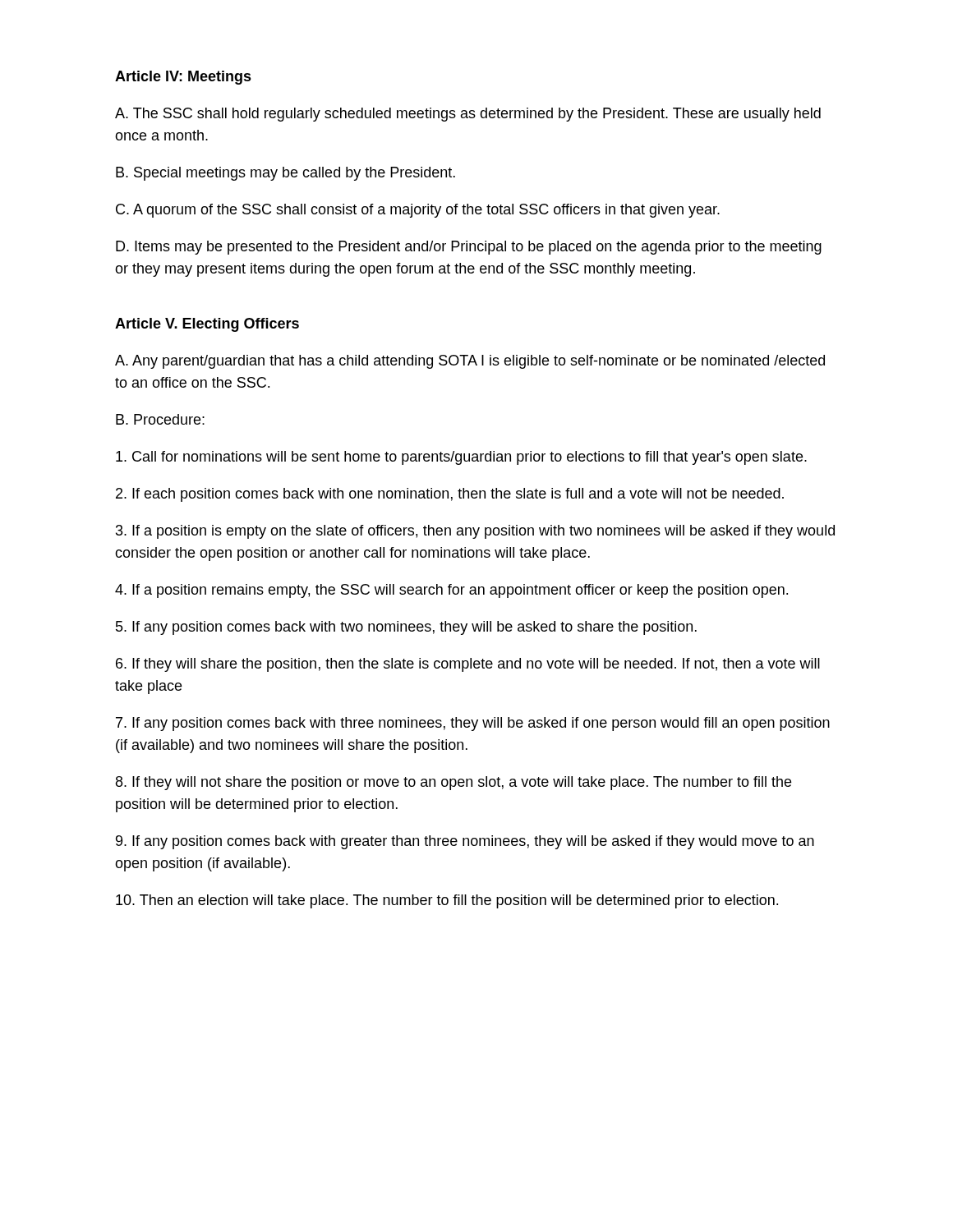Select the text block that reads "If each position comes"
The image size is (953, 1232).
[450, 494]
